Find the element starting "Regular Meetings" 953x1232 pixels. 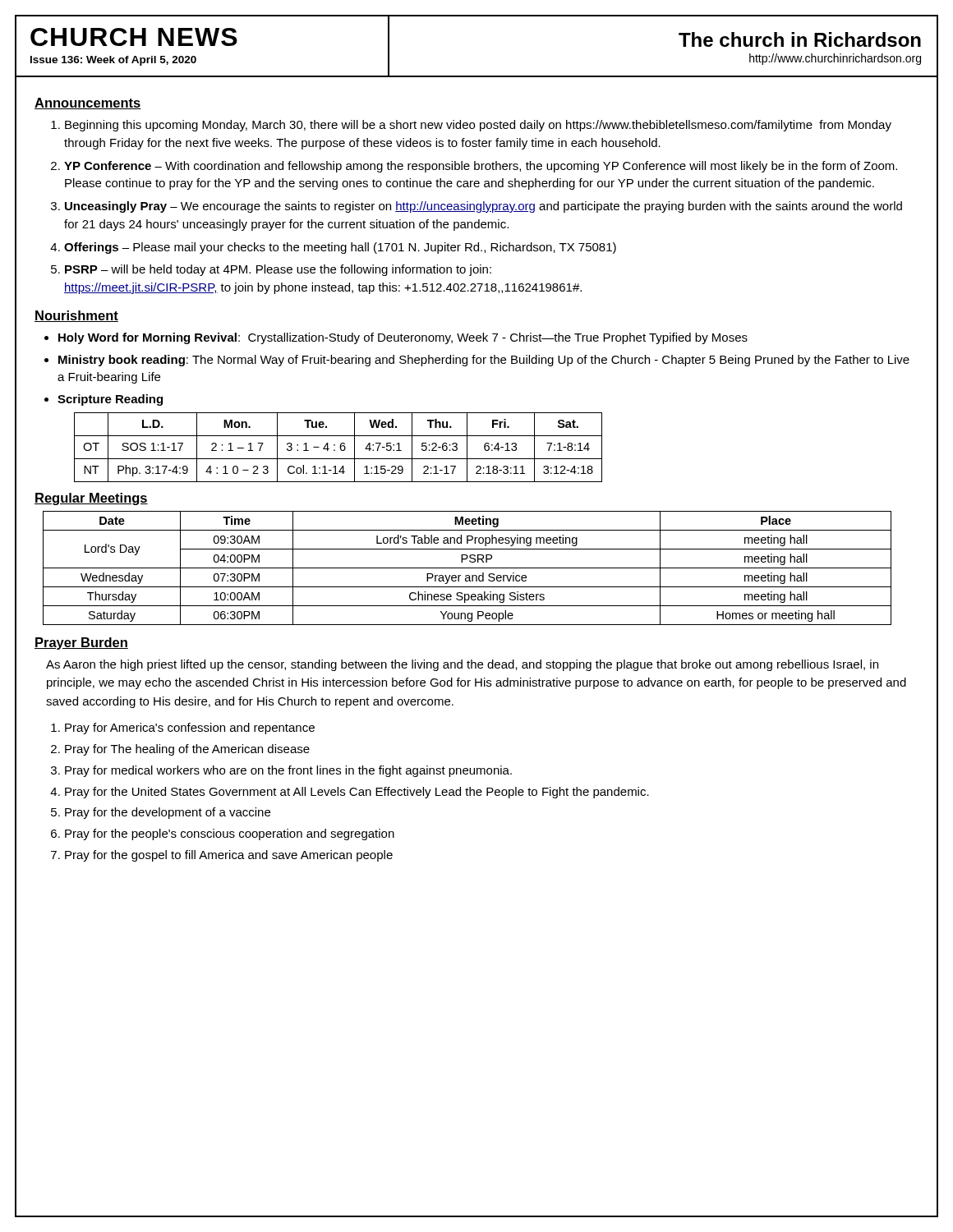[x=91, y=498]
